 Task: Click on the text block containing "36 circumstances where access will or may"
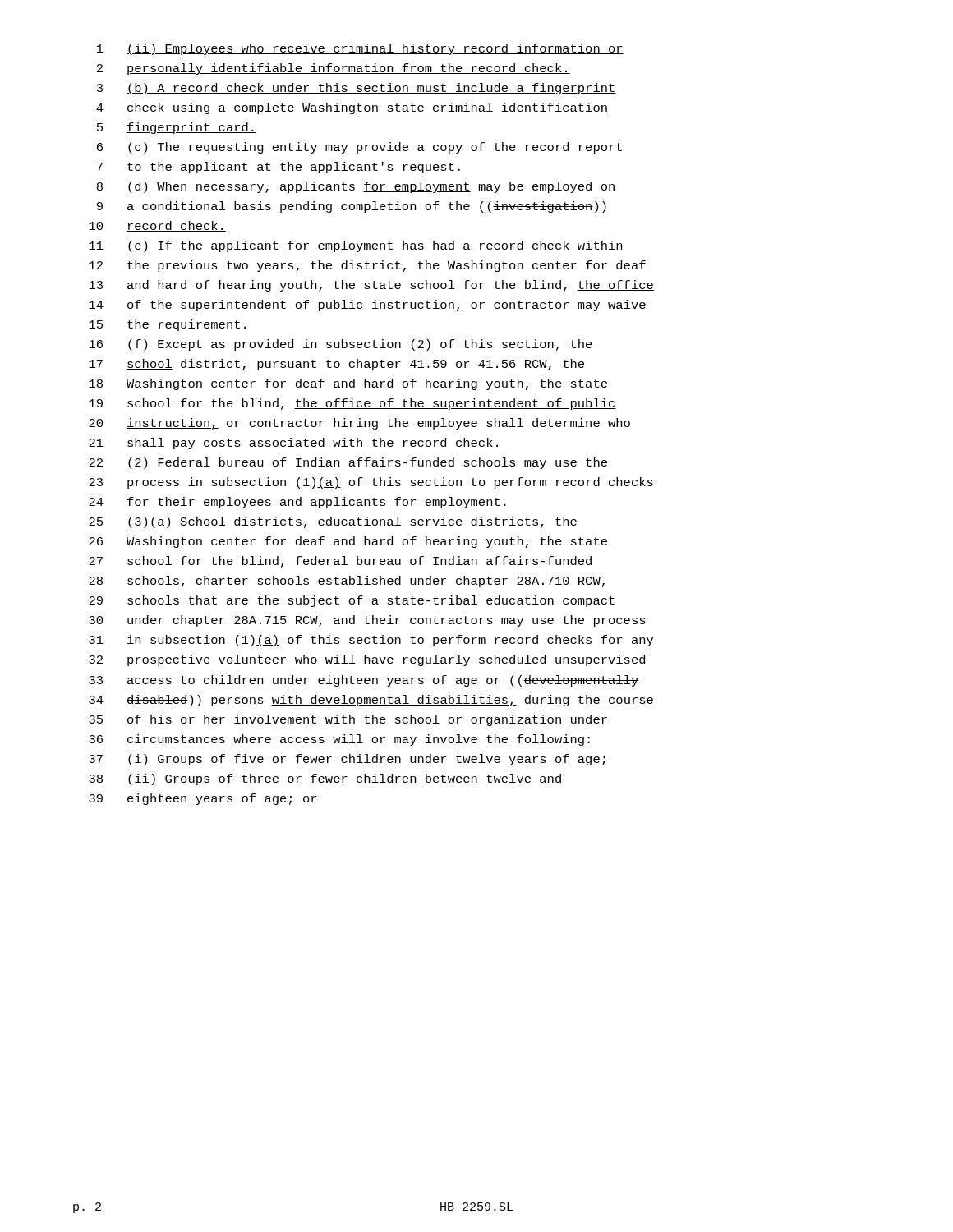476,740
